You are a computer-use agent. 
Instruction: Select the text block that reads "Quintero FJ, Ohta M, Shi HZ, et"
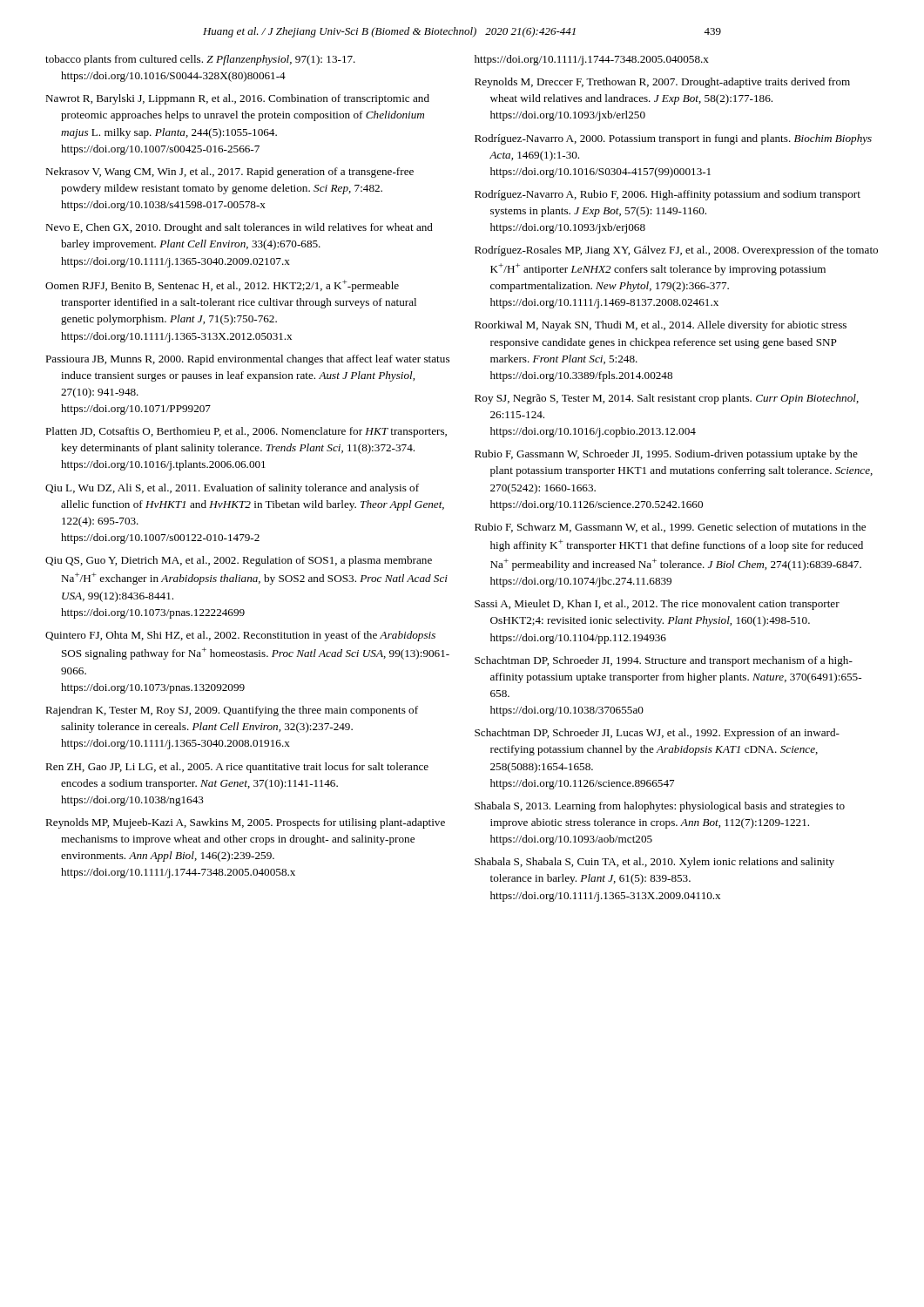247,661
